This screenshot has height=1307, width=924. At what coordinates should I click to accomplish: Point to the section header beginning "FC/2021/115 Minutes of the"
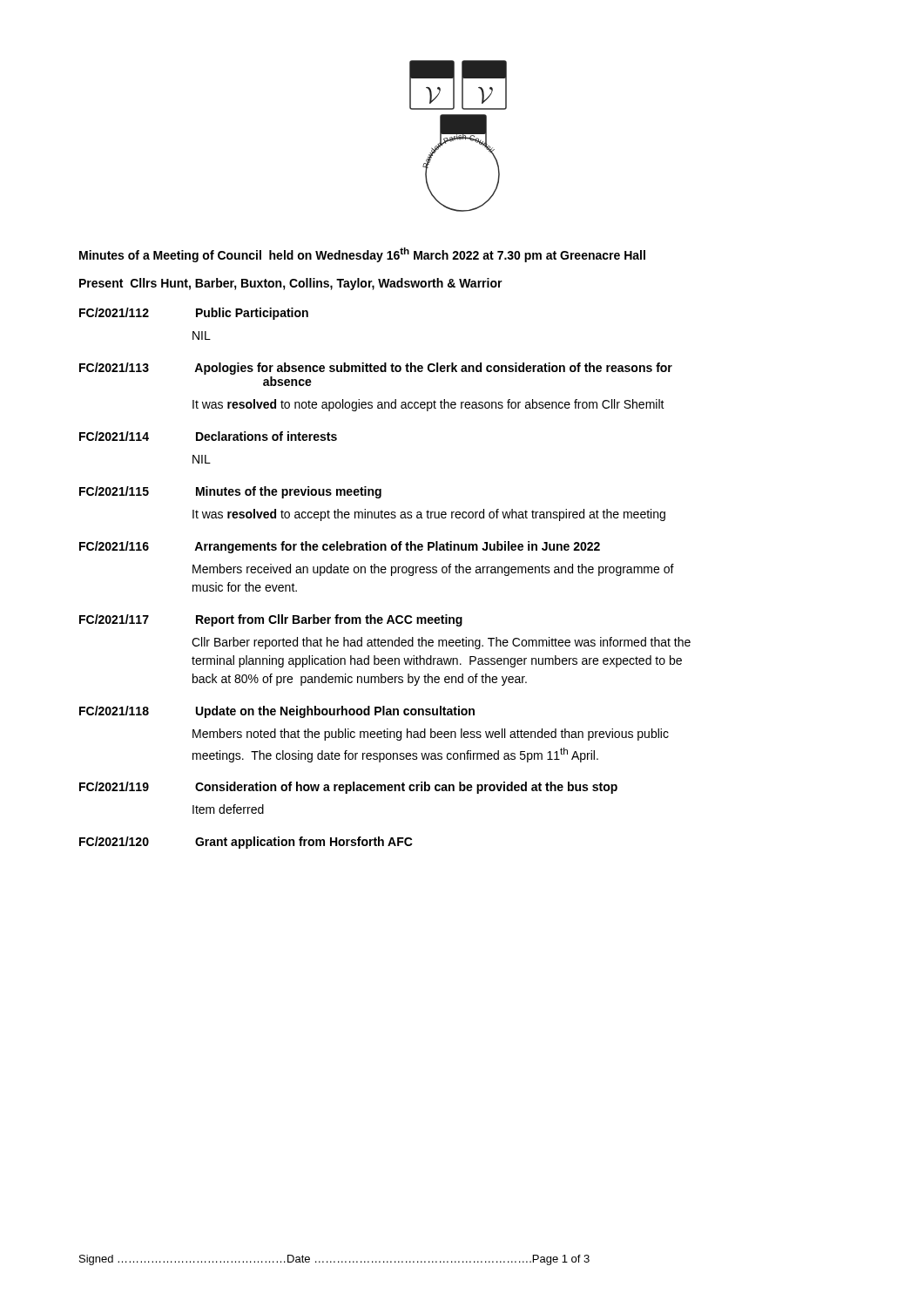[230, 491]
